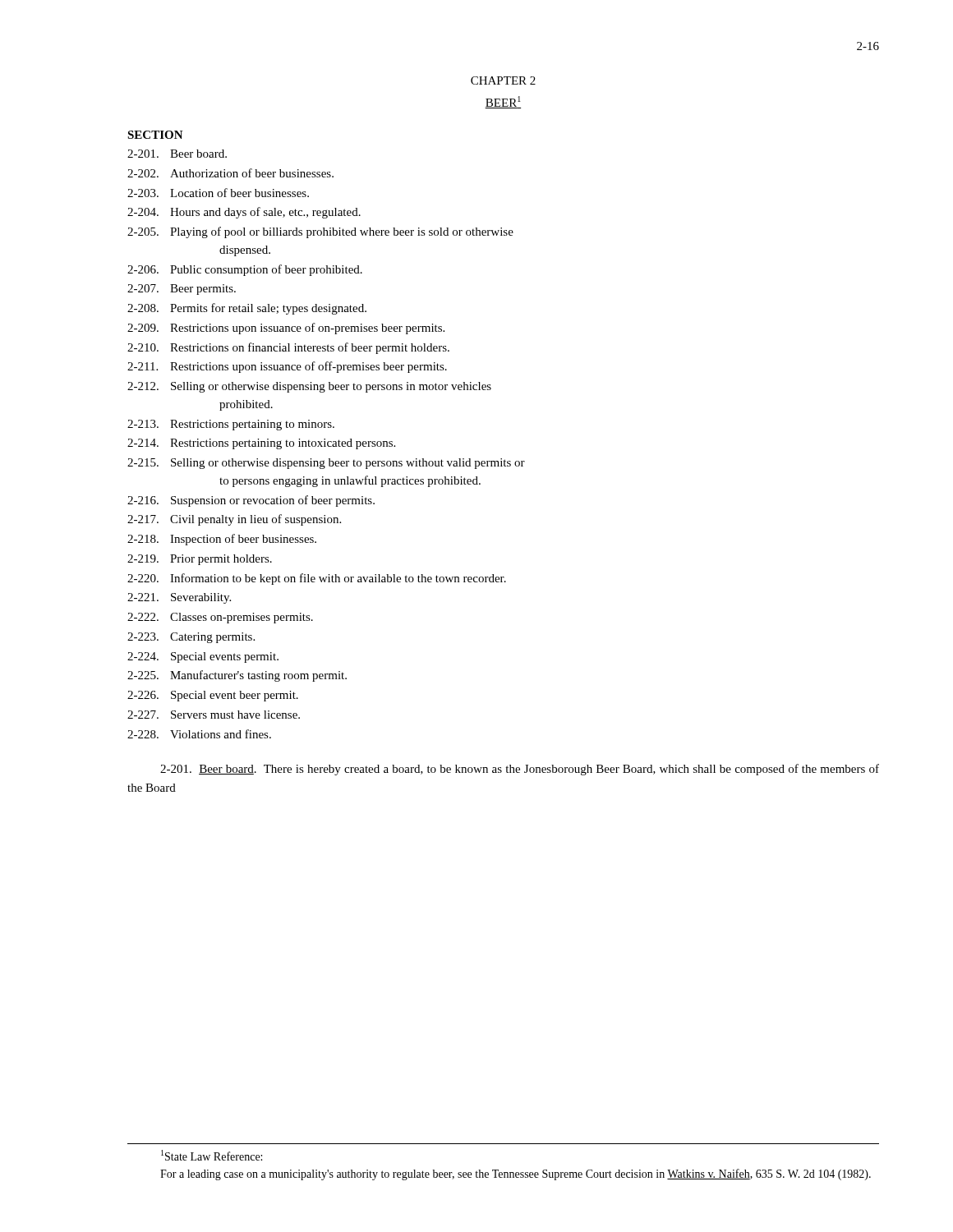The image size is (953, 1232).
Task: Locate the text "2-203.Location of beer businesses."
Action: 218,193
